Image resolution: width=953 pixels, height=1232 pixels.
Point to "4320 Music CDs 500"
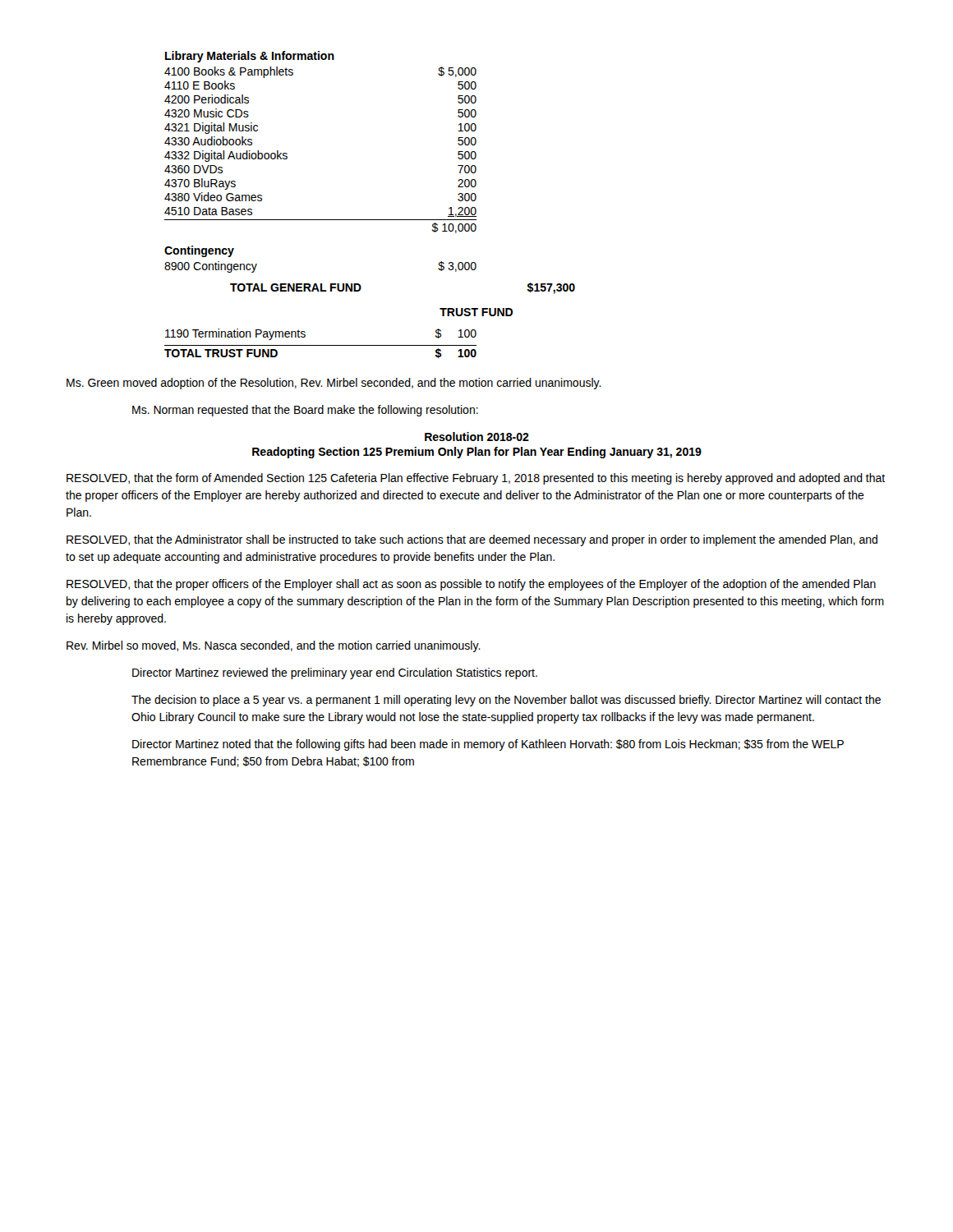point(204,113)
